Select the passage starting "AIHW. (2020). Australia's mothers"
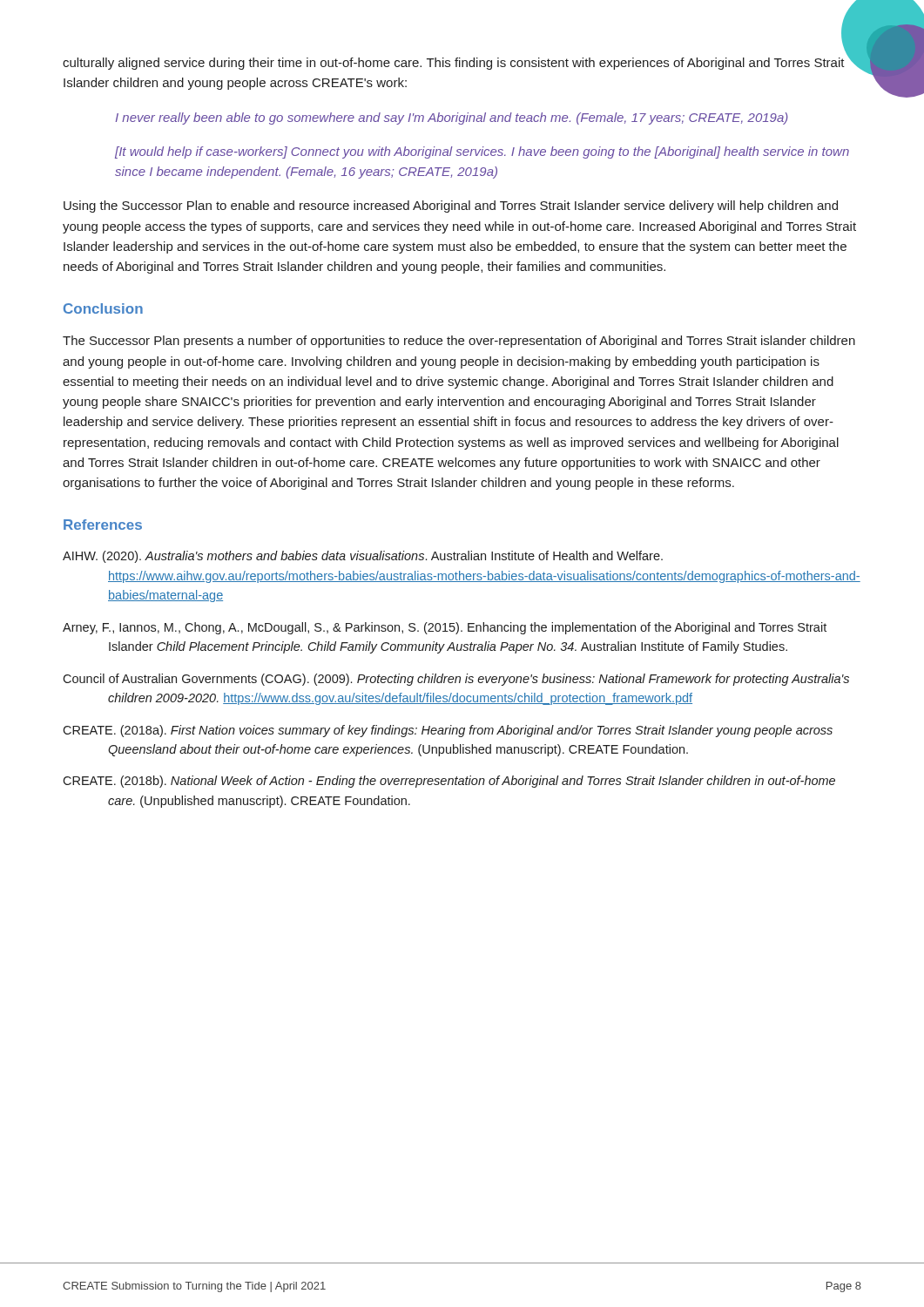Image resolution: width=924 pixels, height=1307 pixels. pyautogui.click(x=461, y=576)
